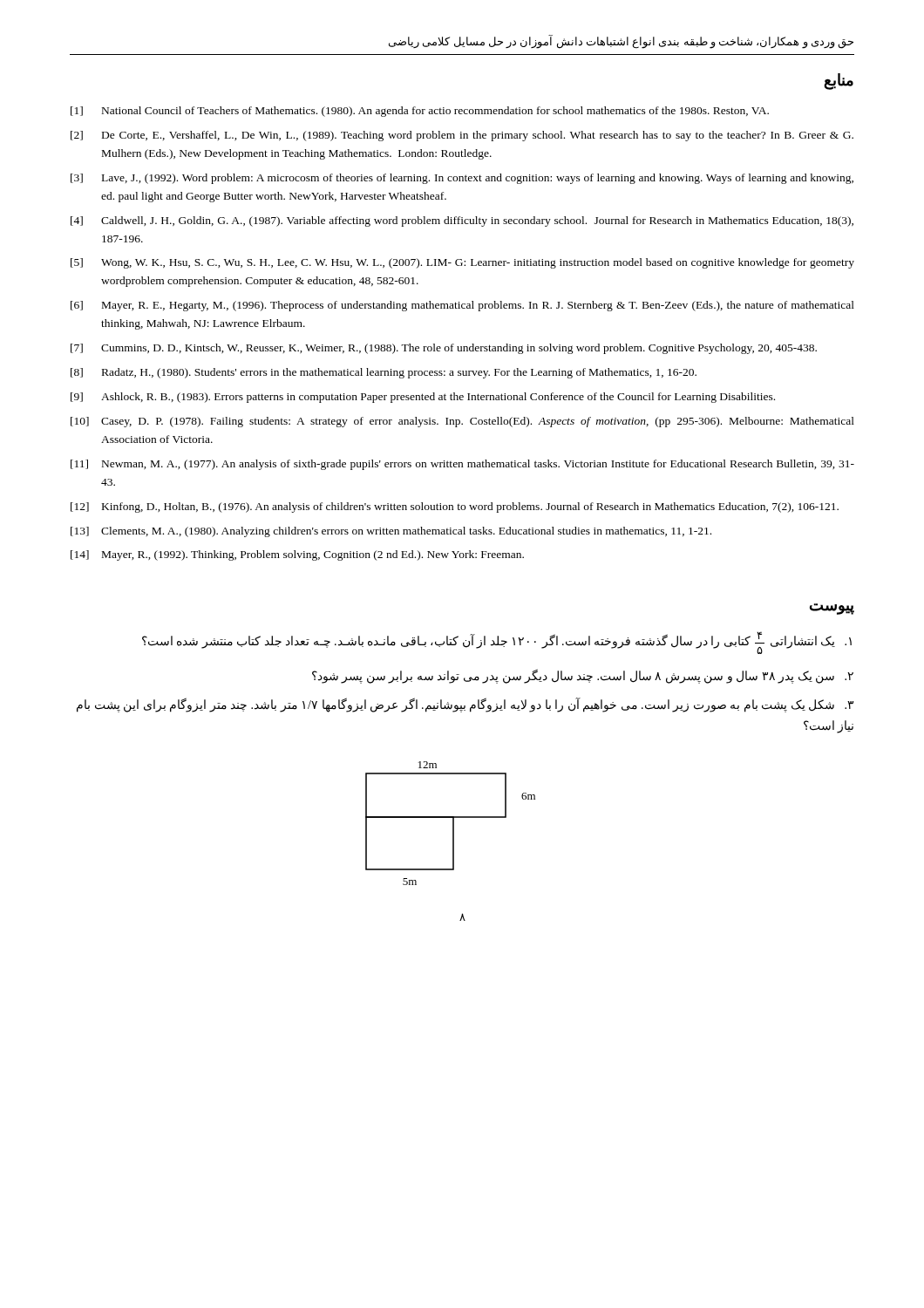Find the block on this page that starts "[6] Mayer, R. E., Hegarty, M., (1996). Theprocess"

pos(462,315)
